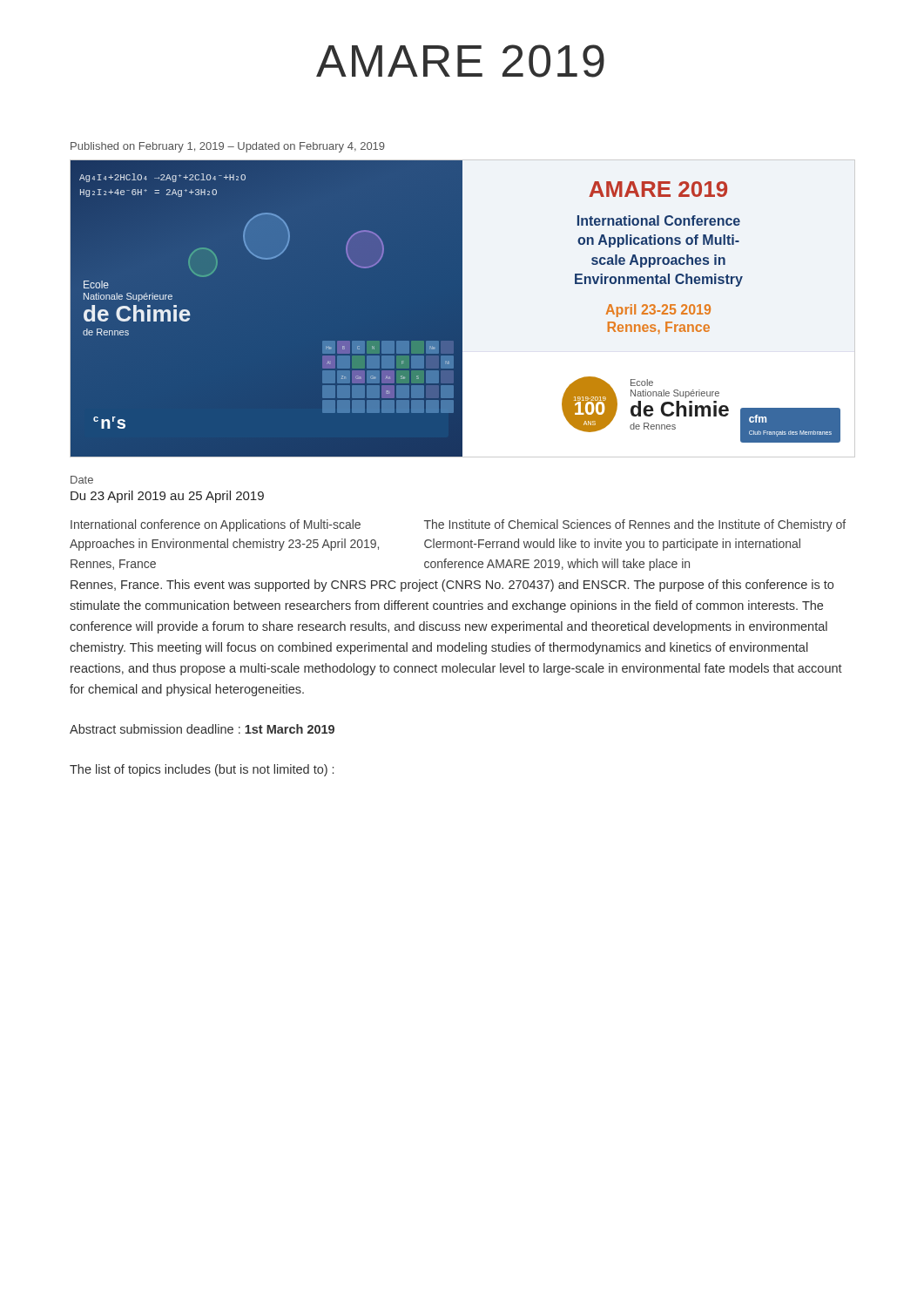Locate the caption that opens with "Published on February 1, 2019 – Updated"

[x=227, y=146]
